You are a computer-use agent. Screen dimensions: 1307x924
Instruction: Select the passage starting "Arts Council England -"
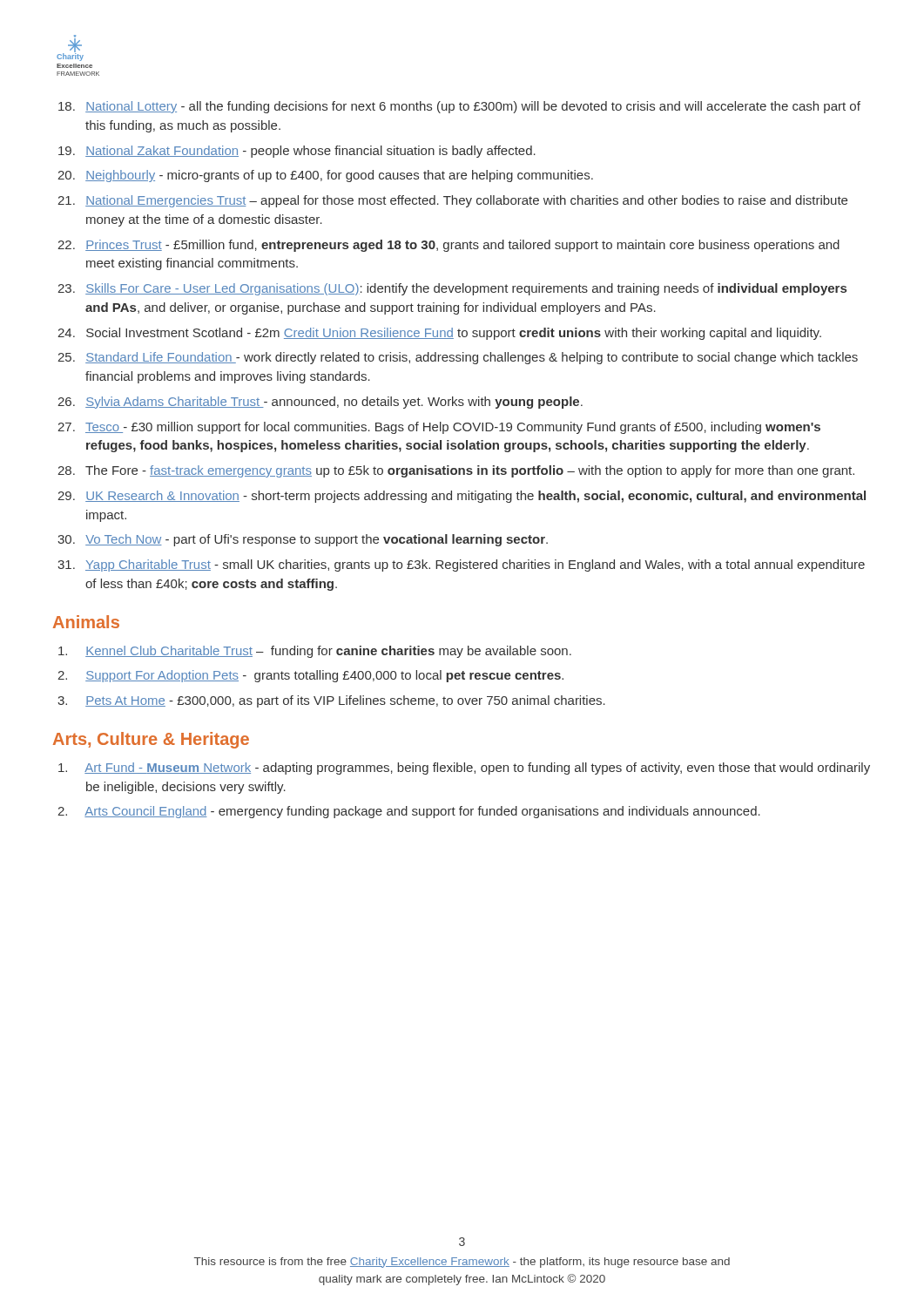(421, 811)
